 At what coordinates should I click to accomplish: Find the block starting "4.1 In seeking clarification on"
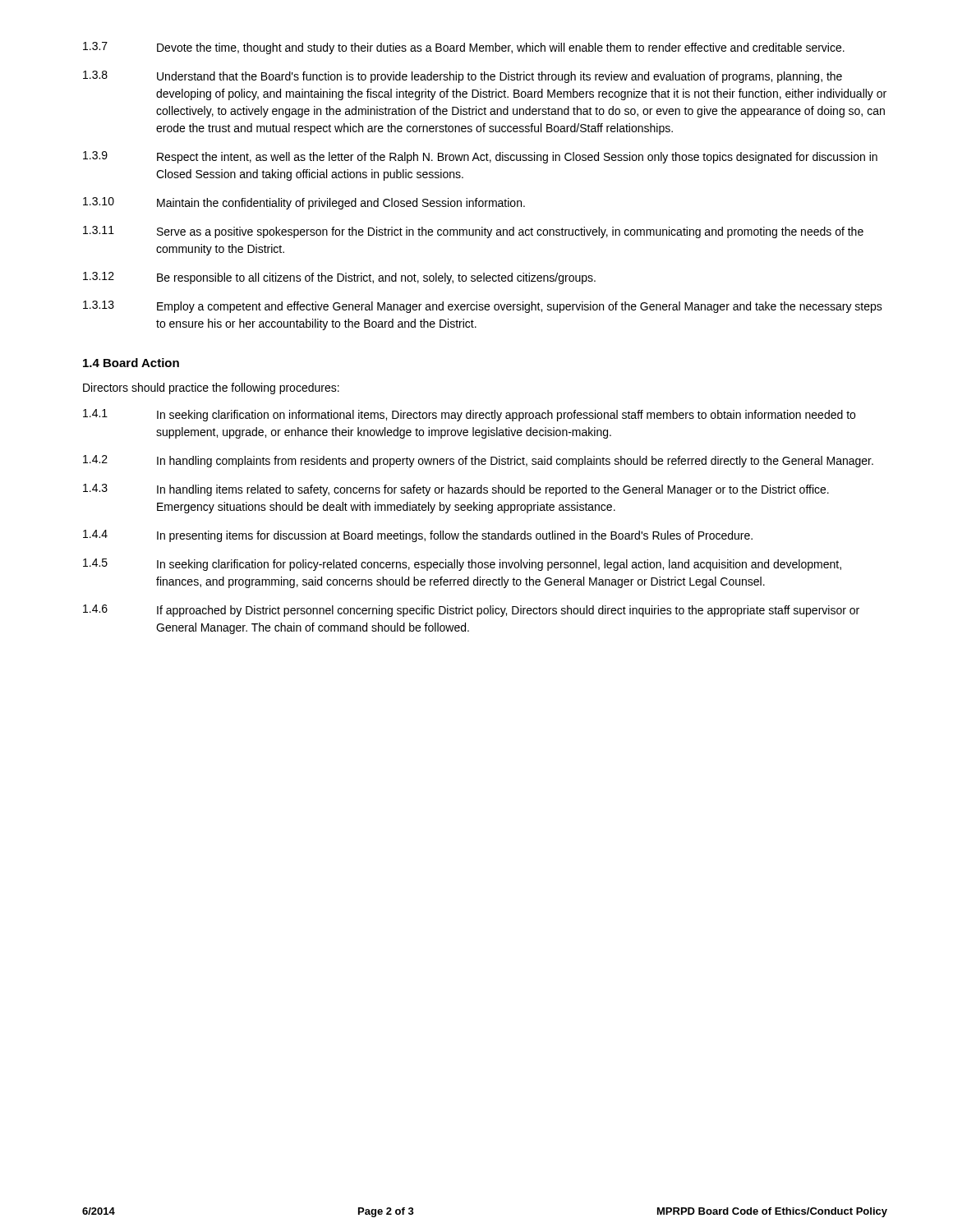[x=485, y=424]
